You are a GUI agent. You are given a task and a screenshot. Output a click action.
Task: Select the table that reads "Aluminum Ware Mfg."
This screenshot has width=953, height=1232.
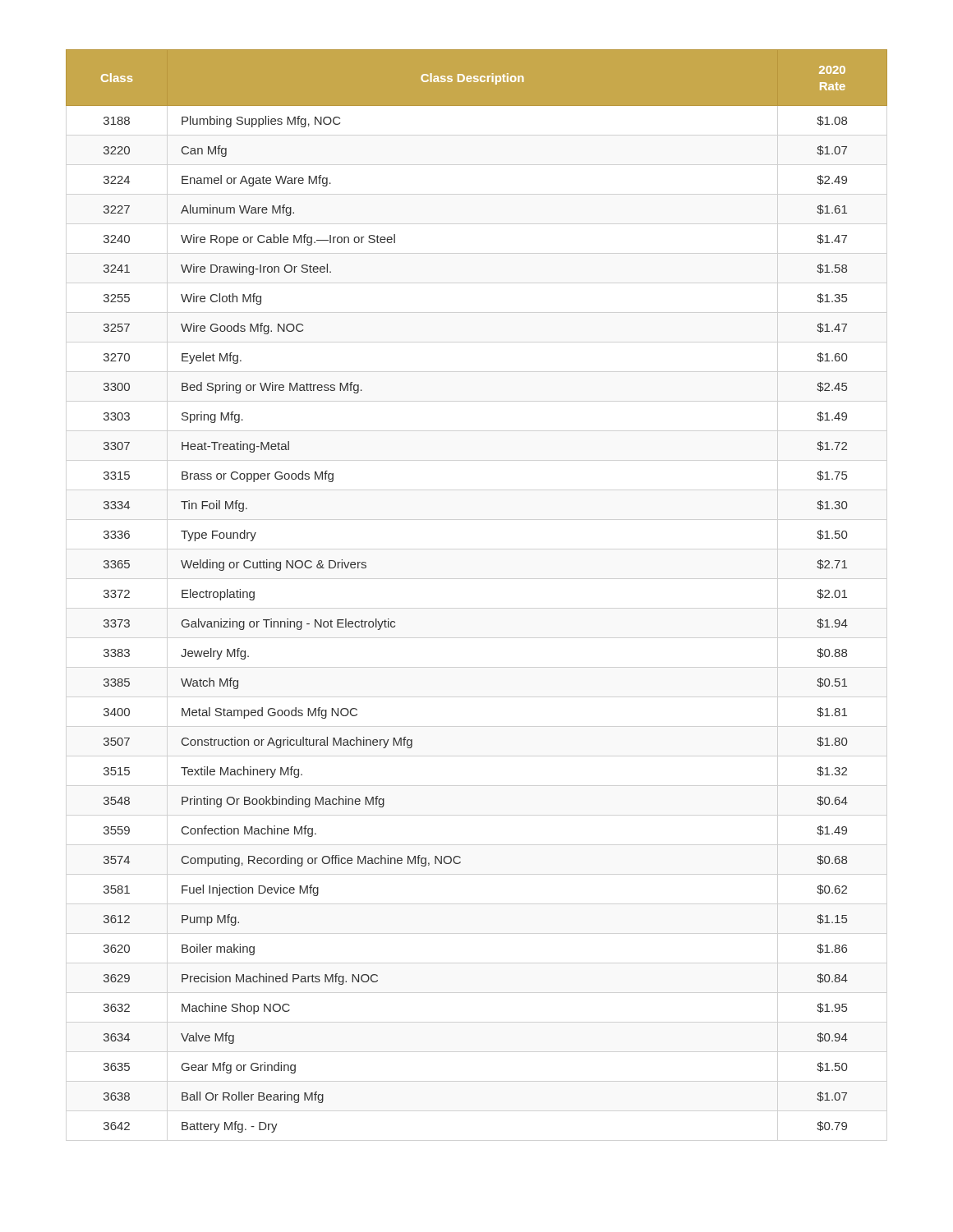point(476,595)
